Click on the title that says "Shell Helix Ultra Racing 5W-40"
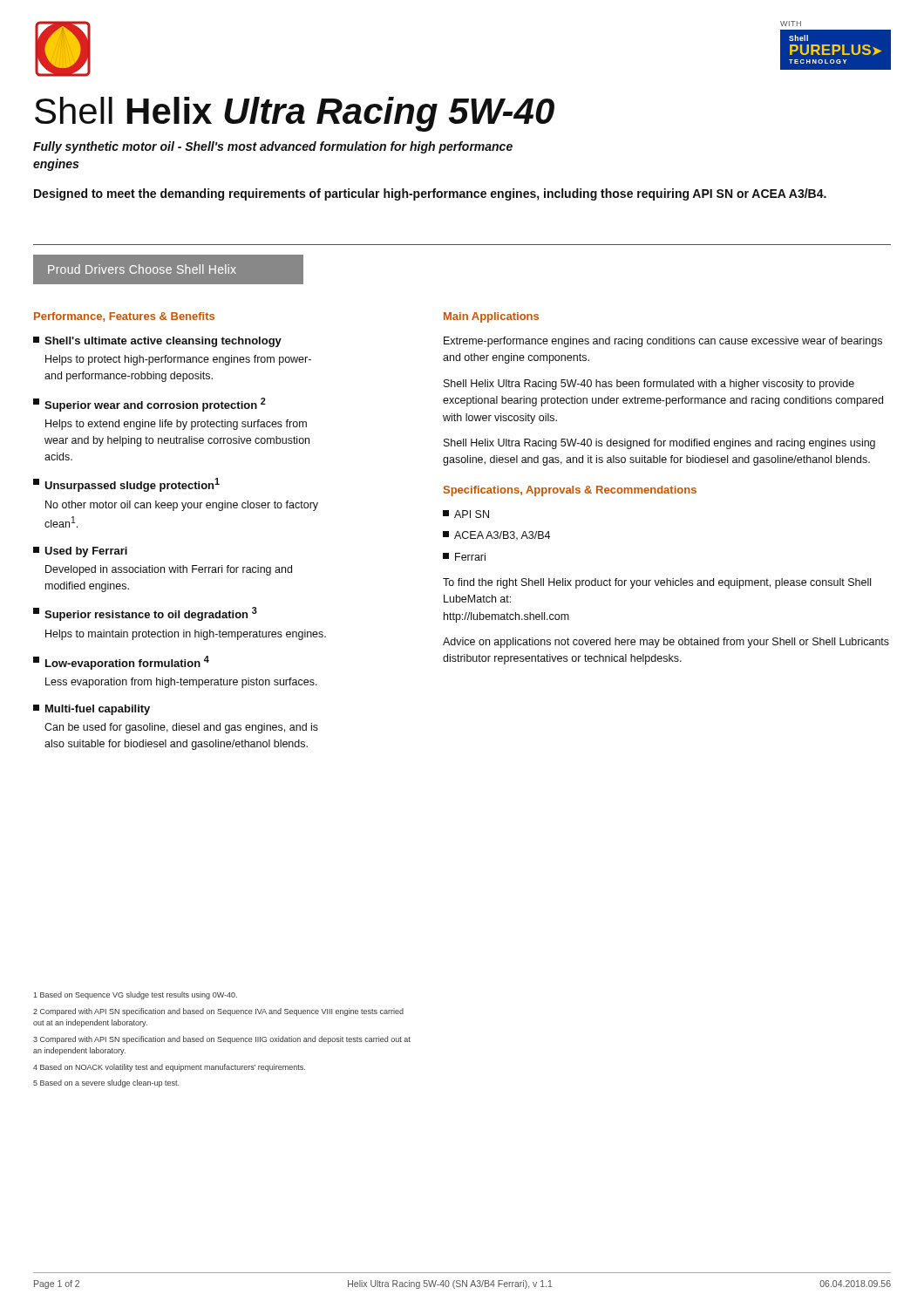Viewport: 924px width, 1308px height. click(462, 112)
